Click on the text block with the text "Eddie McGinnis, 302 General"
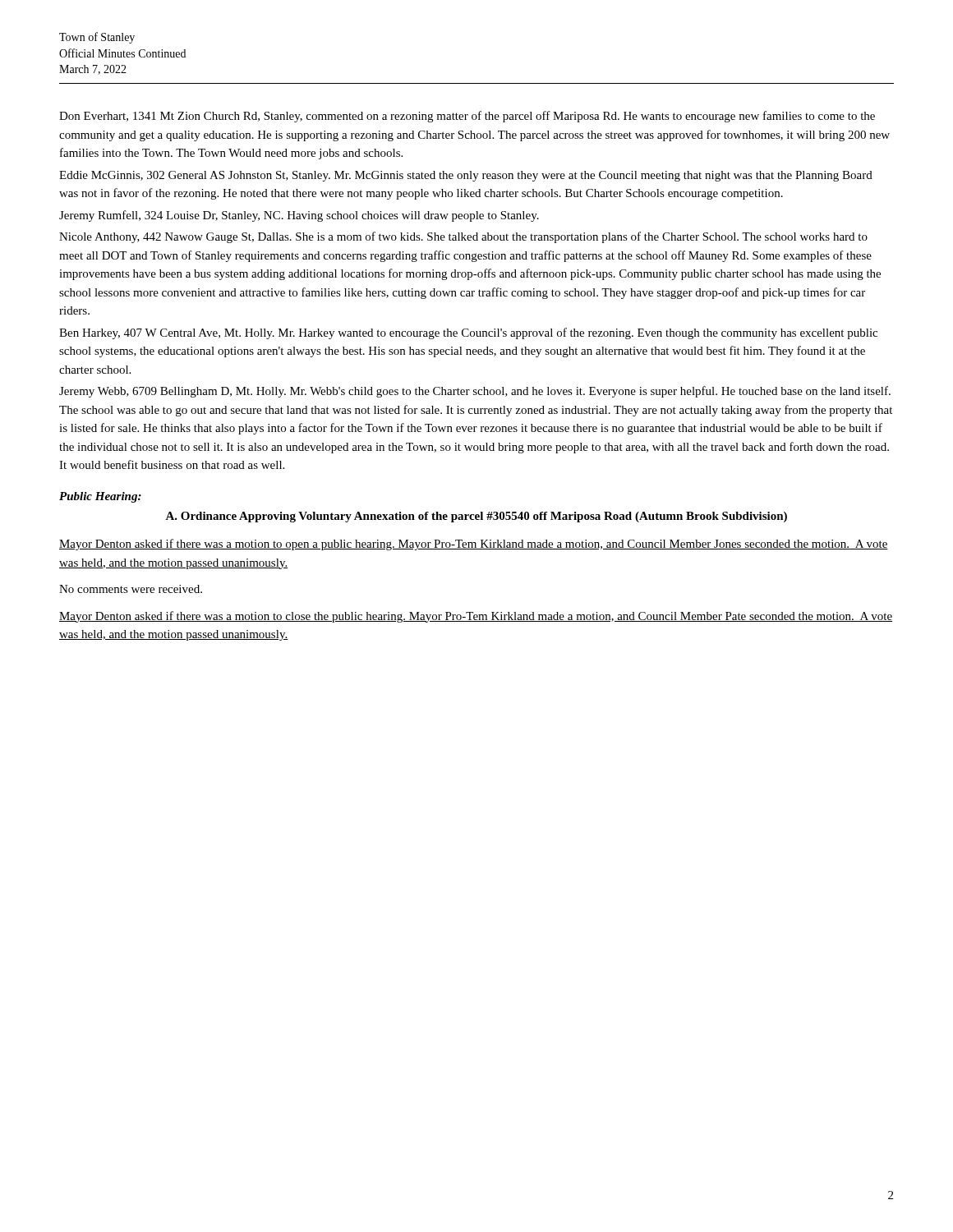The width and height of the screenshot is (953, 1232). pyautogui.click(x=476, y=184)
